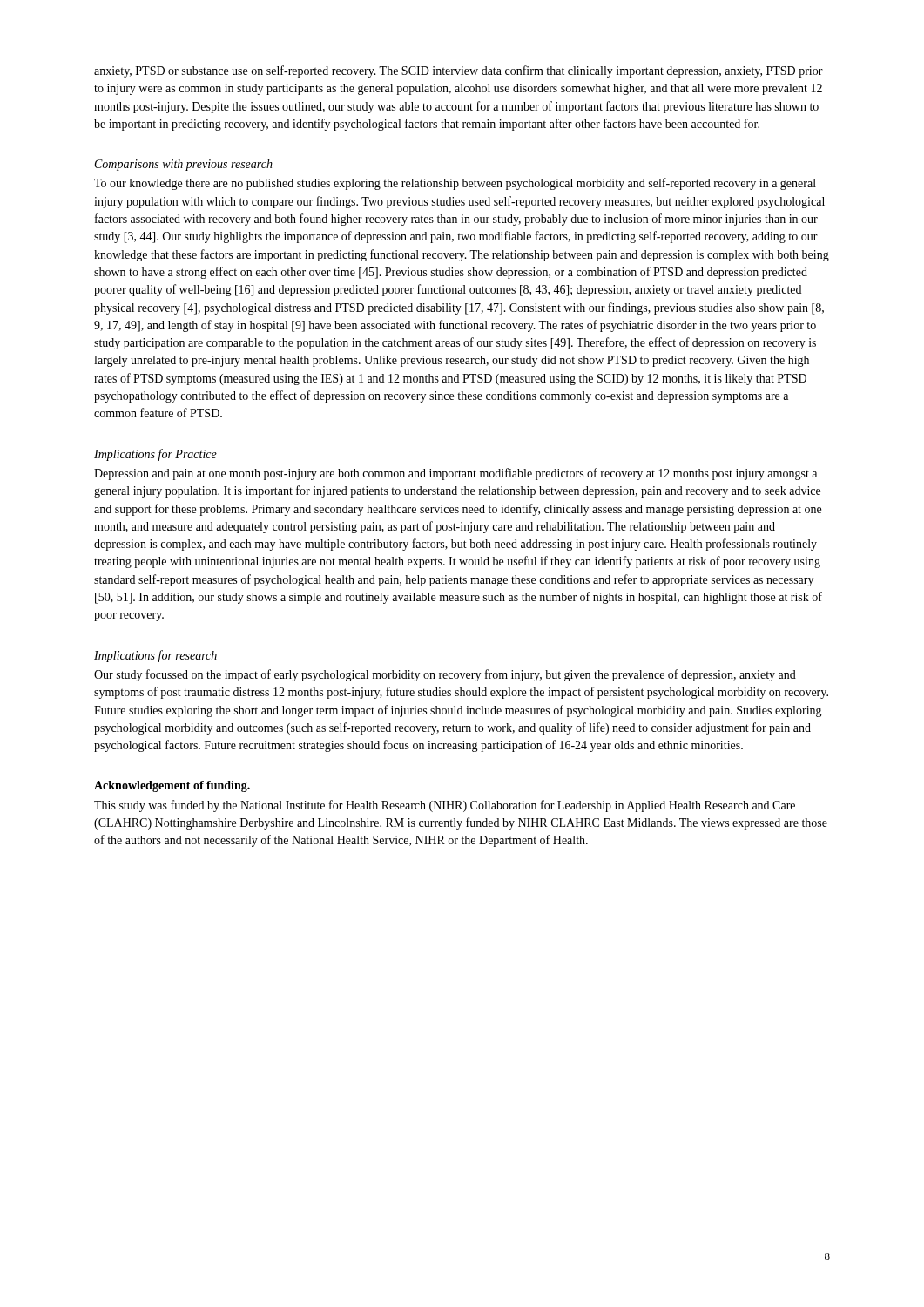This screenshot has width=924, height=1307.
Task: Click on the region starting "Acknowledgement of funding."
Action: (x=172, y=786)
